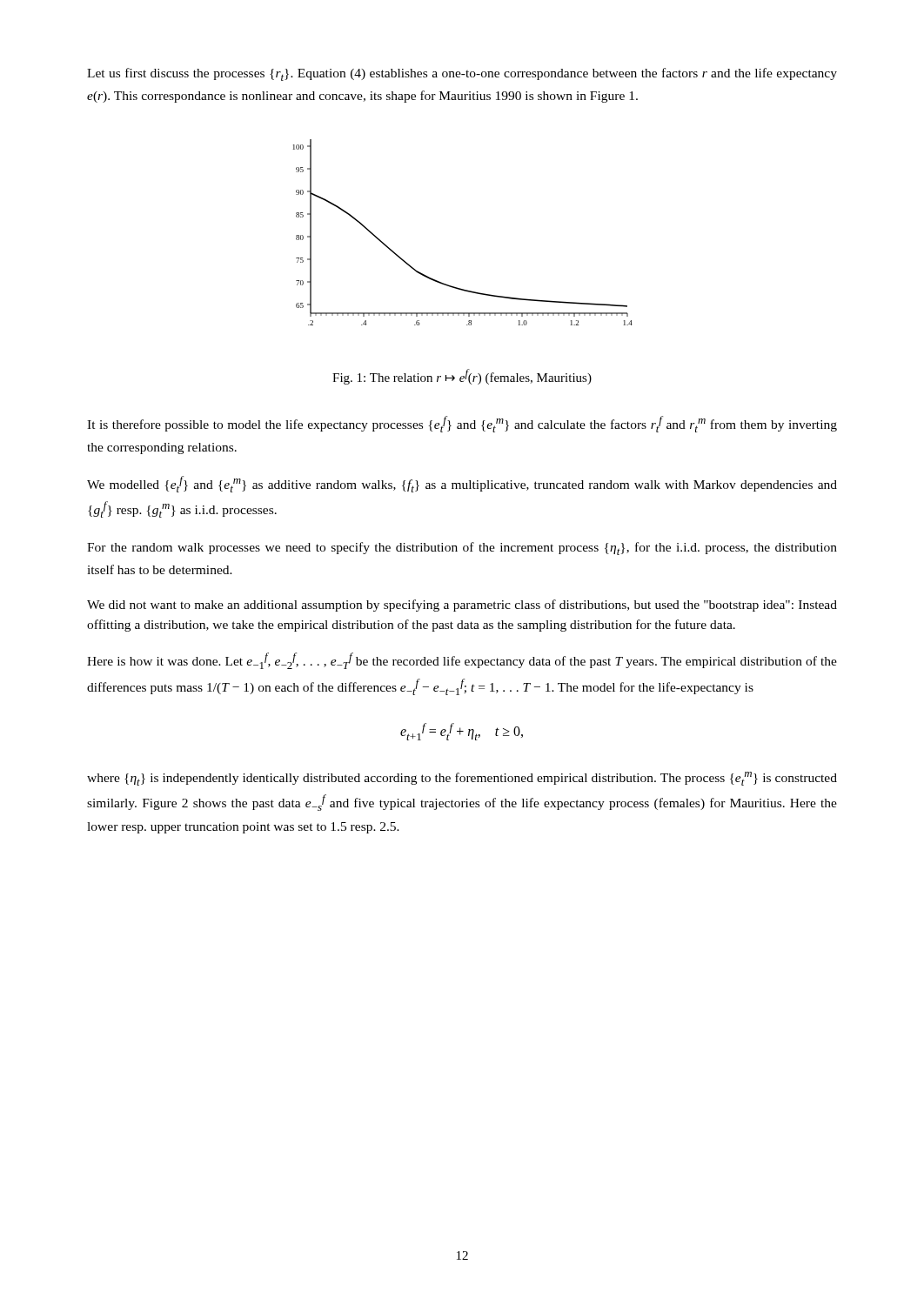The height and width of the screenshot is (1305, 924).
Task: Select the continuous plot
Action: click(462, 245)
